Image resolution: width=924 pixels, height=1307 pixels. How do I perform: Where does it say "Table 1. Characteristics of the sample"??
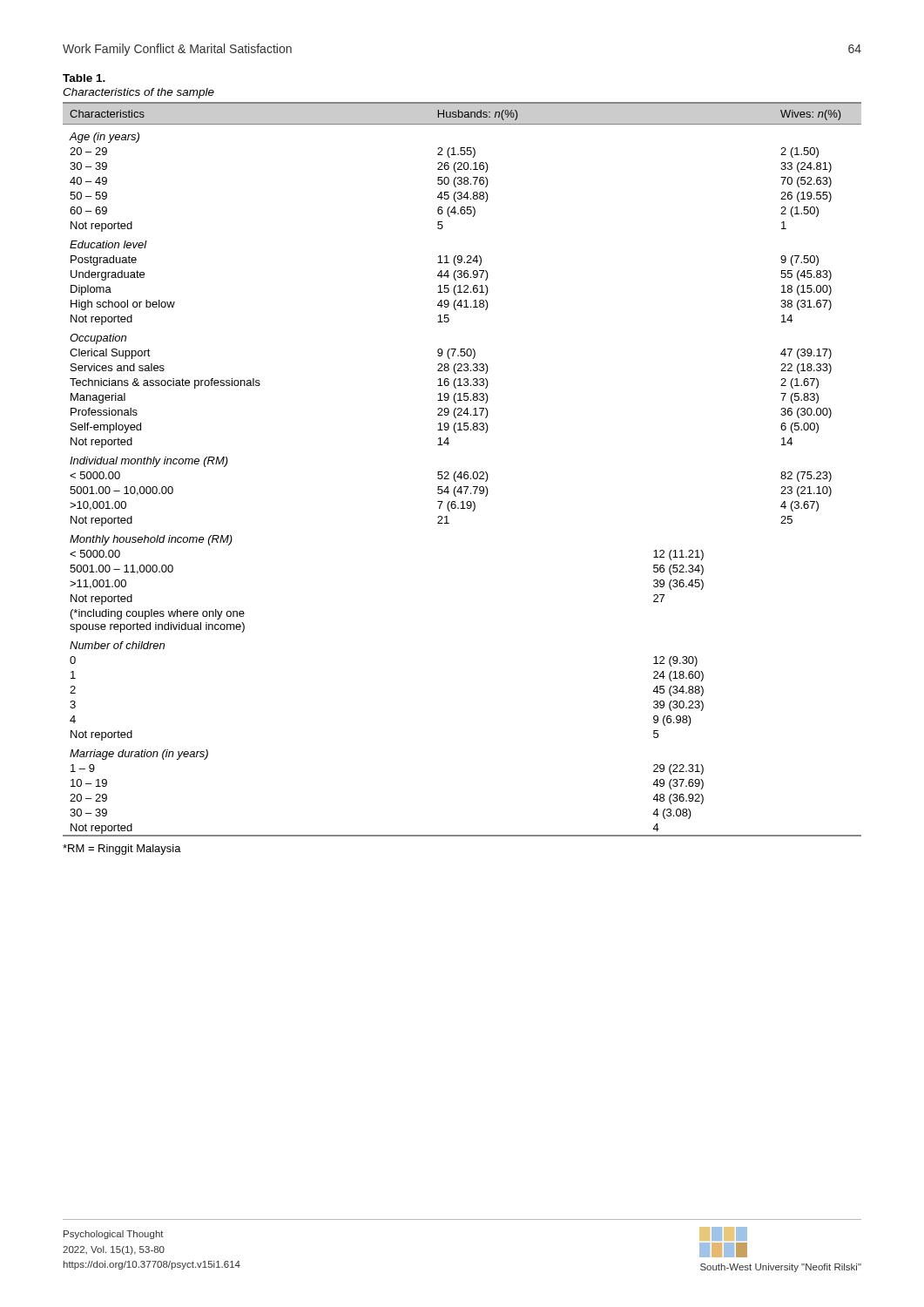coord(84,78)
